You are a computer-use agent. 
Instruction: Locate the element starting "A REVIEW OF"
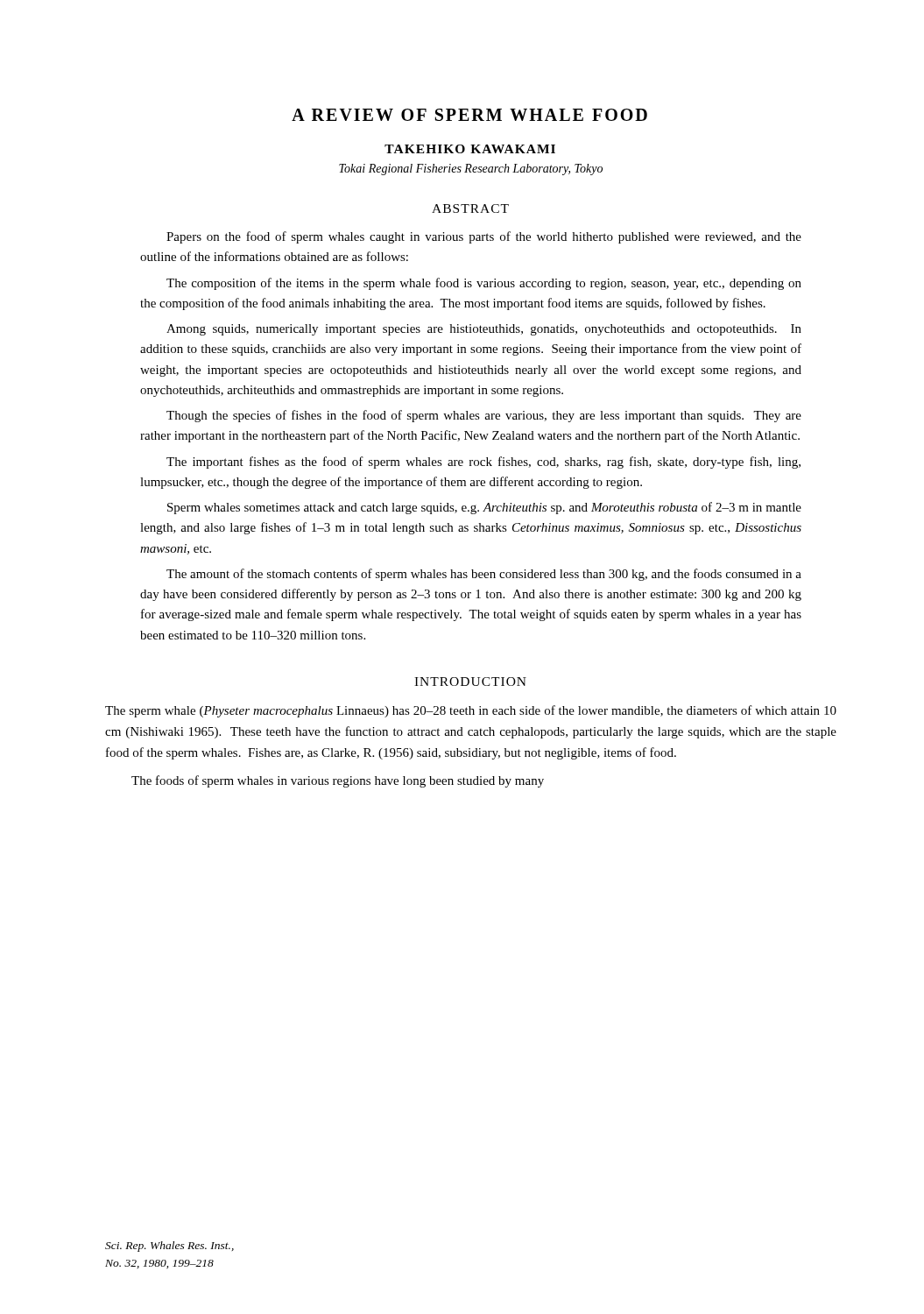tap(471, 115)
